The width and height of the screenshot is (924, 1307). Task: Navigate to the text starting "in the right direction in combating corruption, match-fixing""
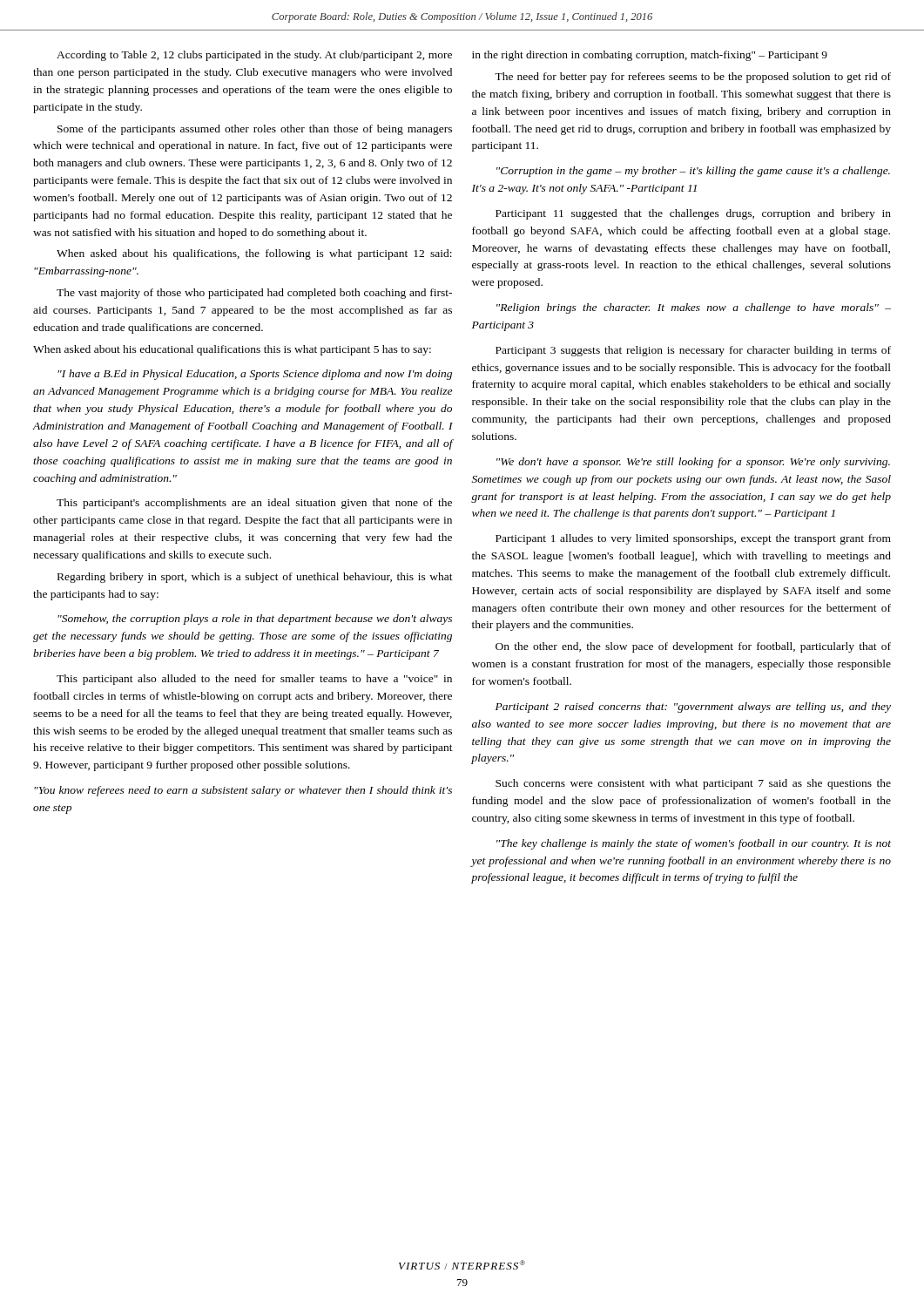click(681, 466)
